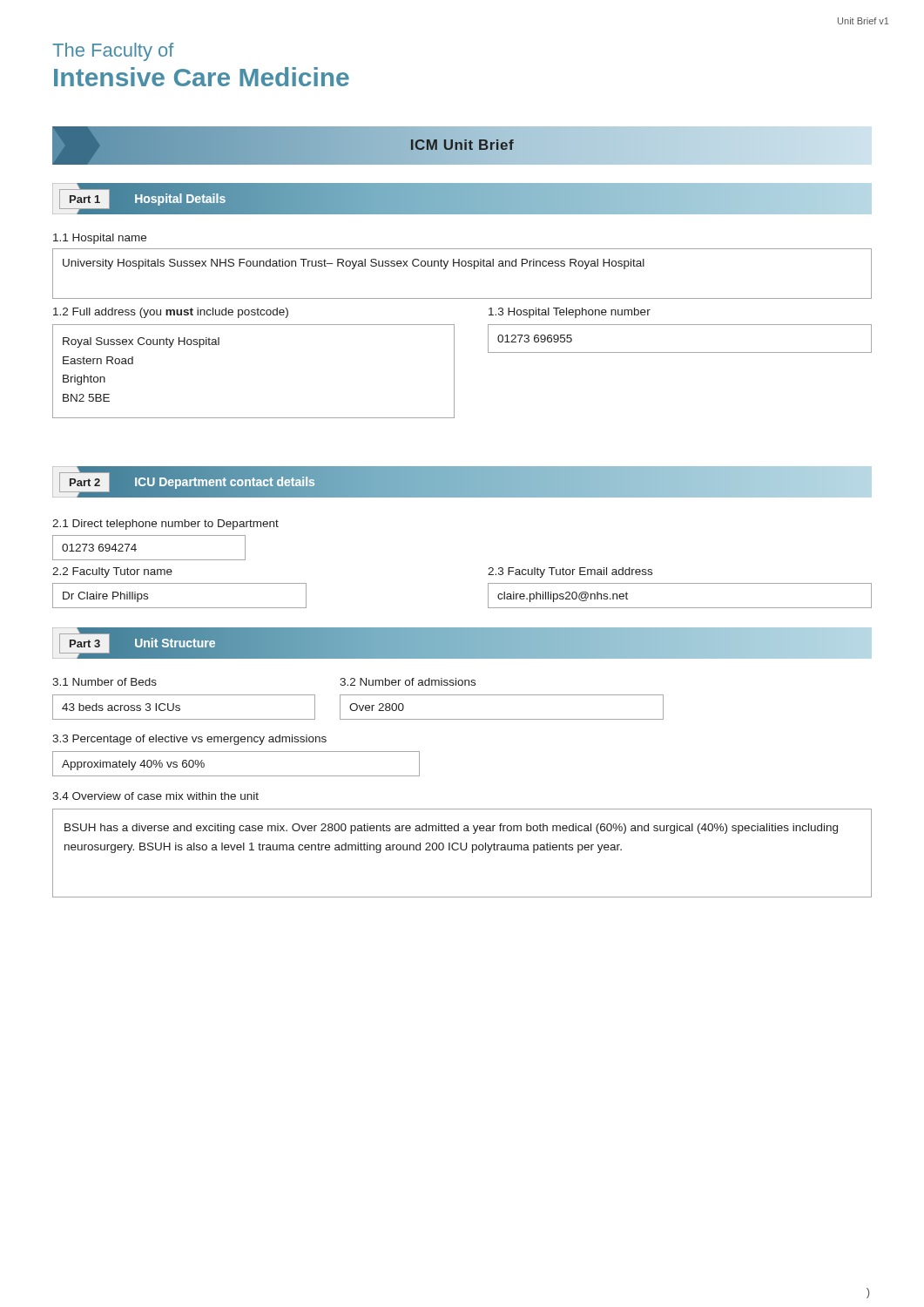Image resolution: width=924 pixels, height=1307 pixels.
Task: Select the element starting "Part 1 Hospital Details"
Action: [x=142, y=199]
